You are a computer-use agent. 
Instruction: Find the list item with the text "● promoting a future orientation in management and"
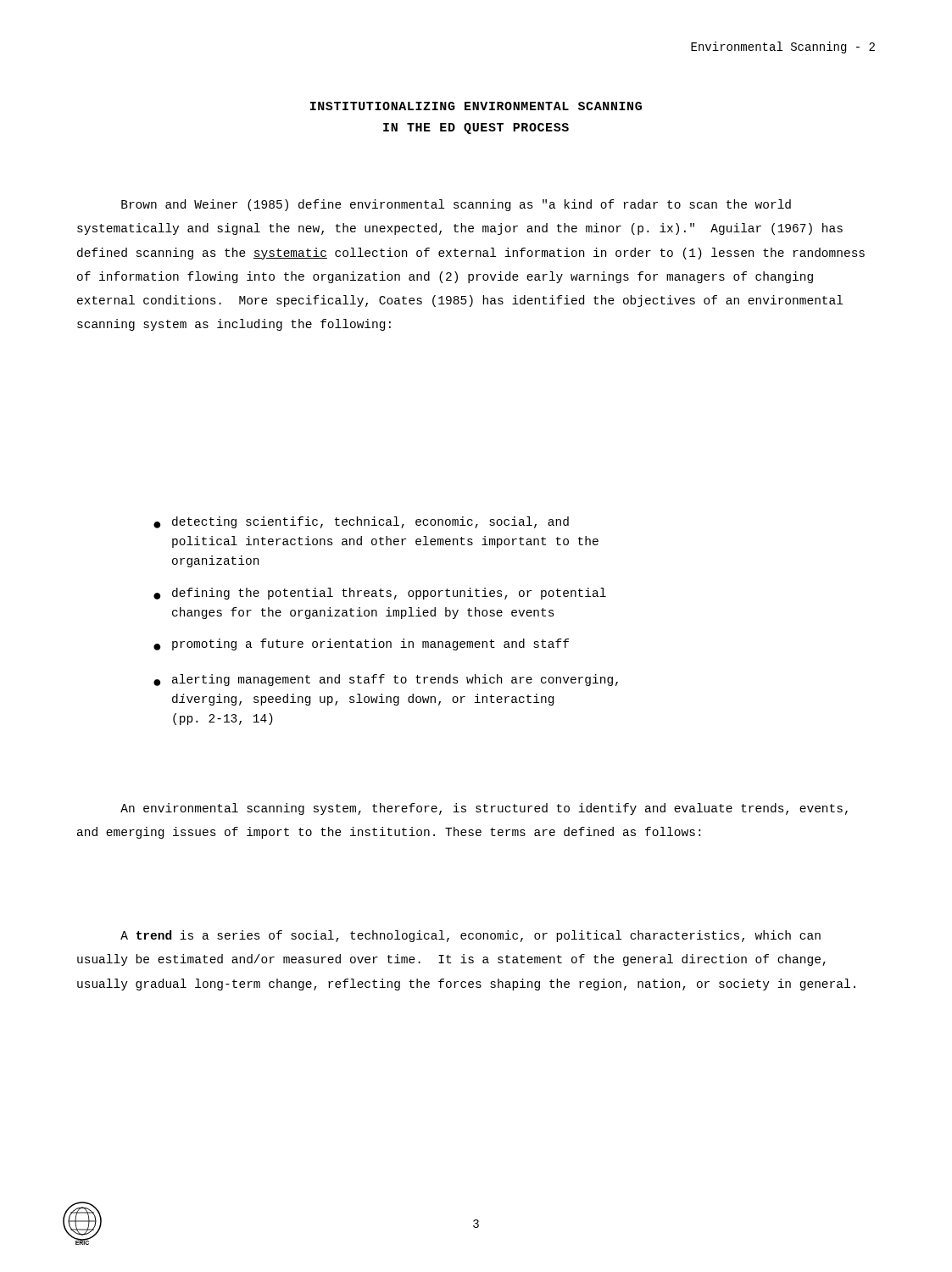point(504,647)
